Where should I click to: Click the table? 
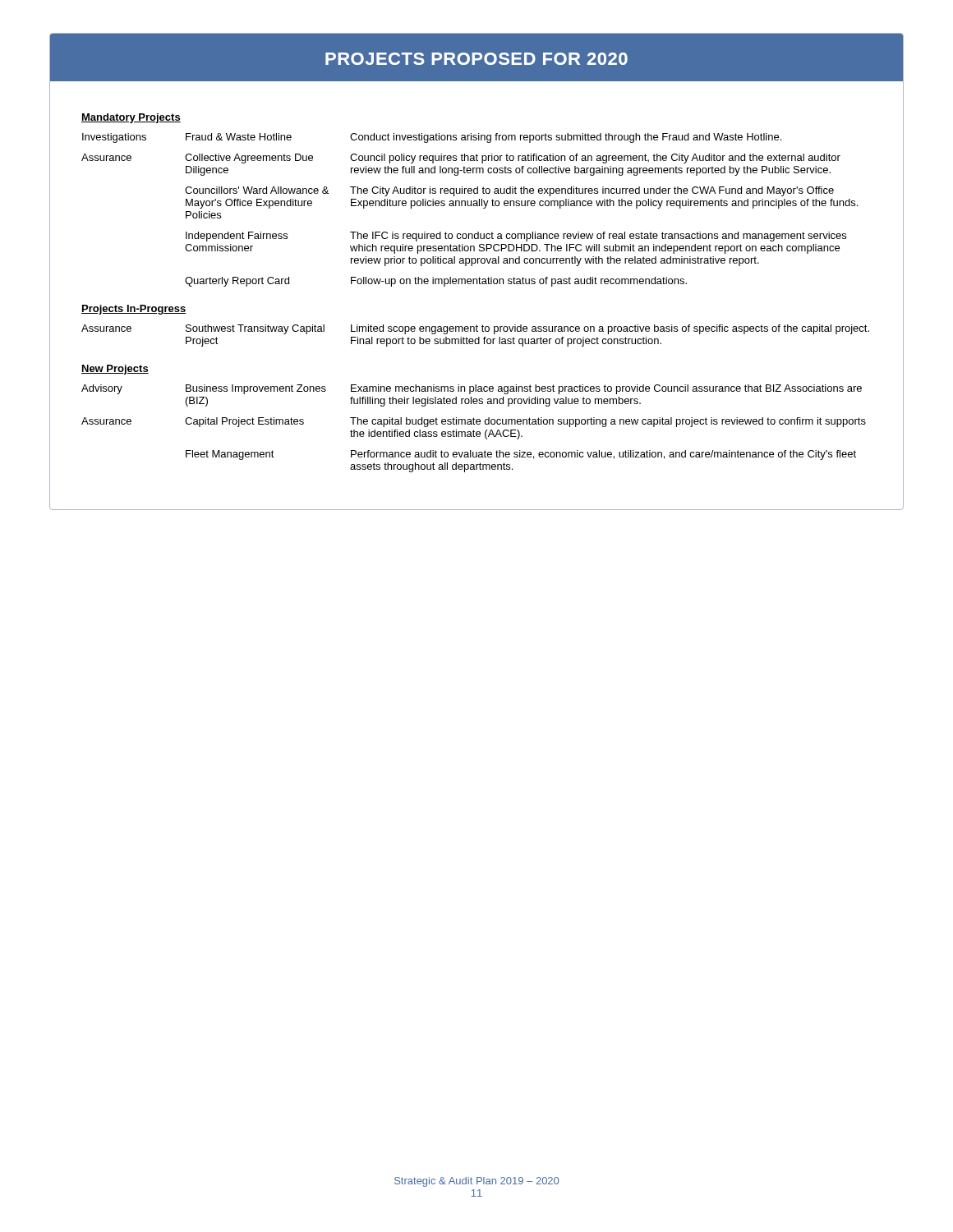476,288
